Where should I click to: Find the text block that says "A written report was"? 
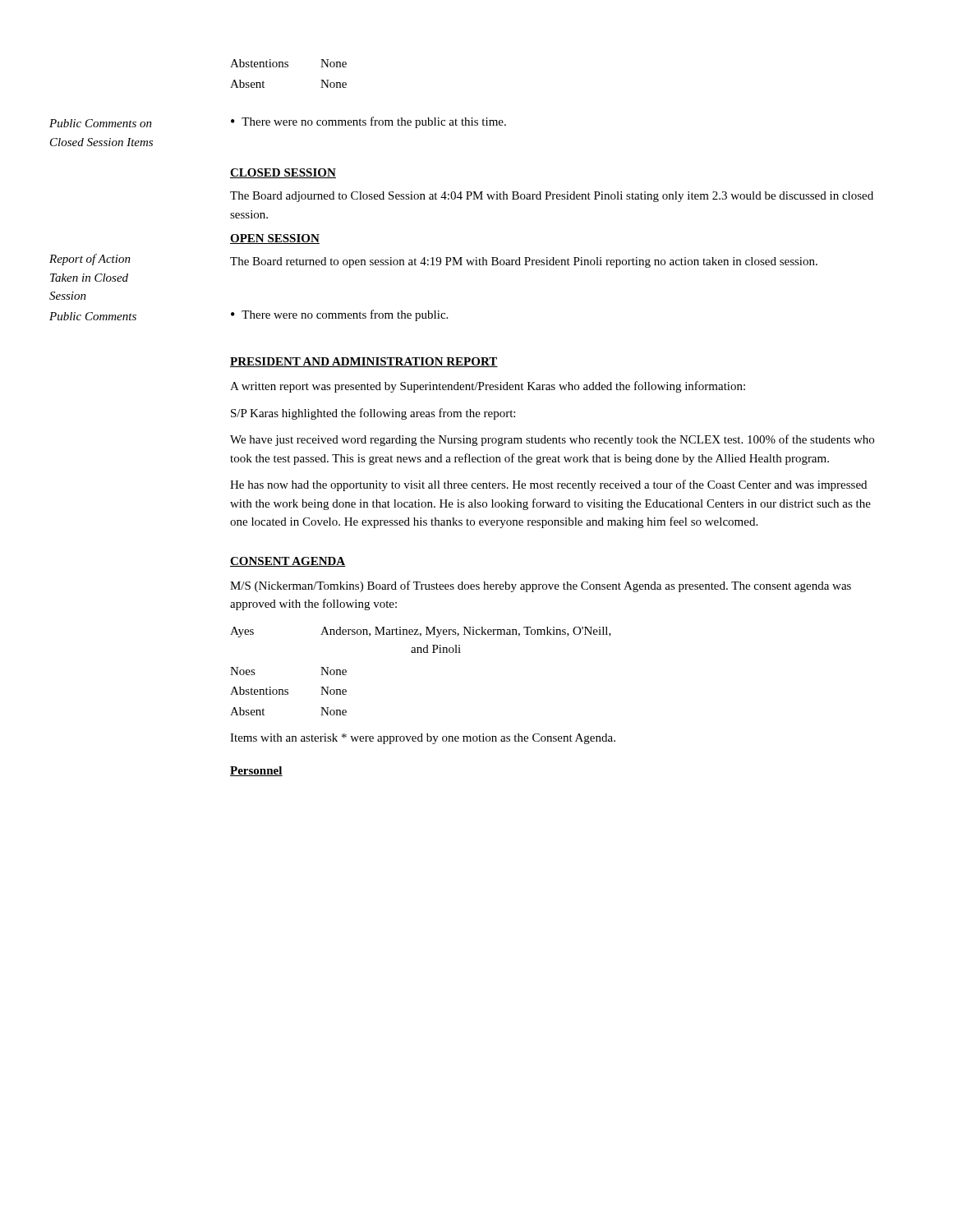tap(488, 386)
